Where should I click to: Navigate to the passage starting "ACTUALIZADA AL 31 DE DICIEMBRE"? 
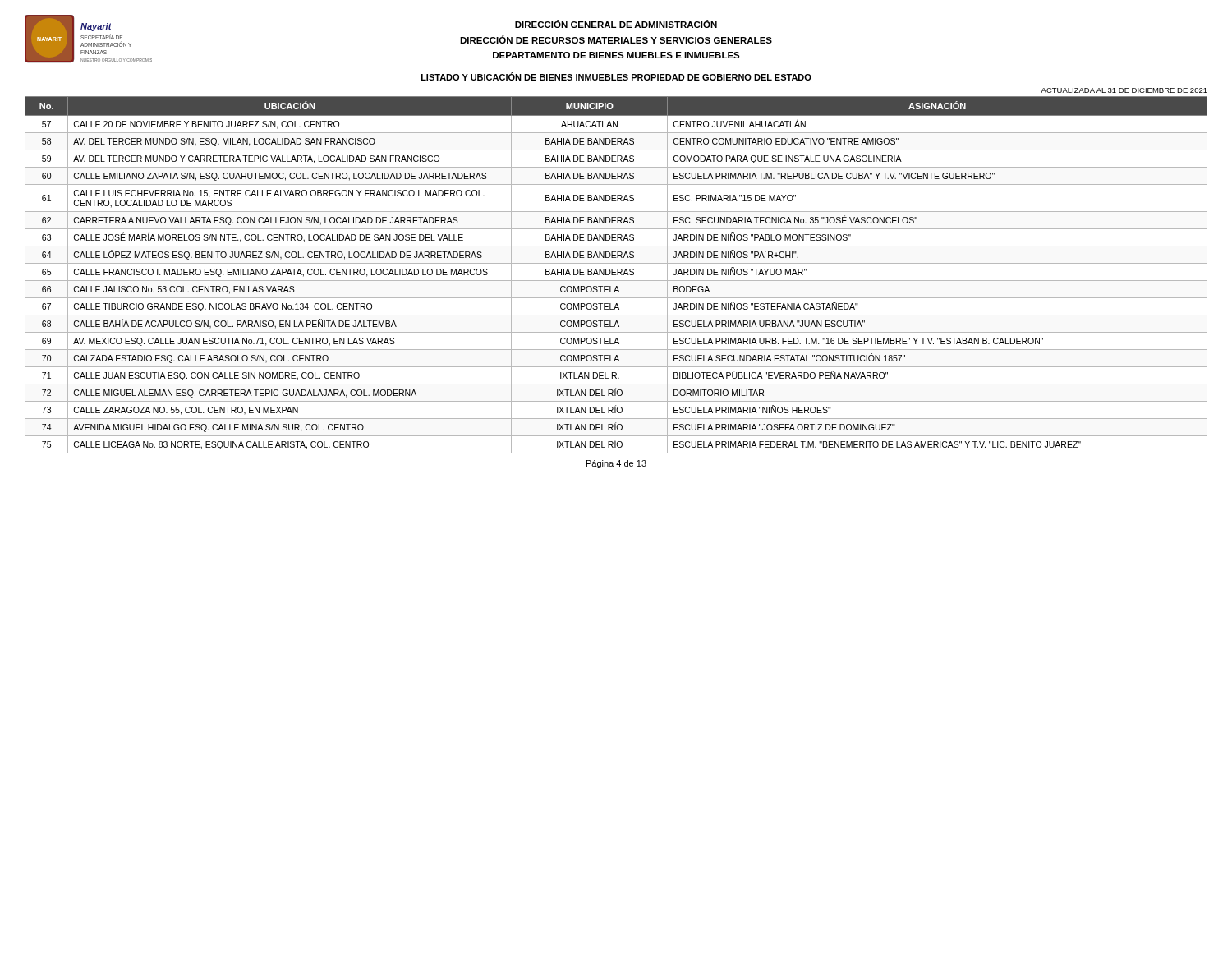click(x=1124, y=90)
